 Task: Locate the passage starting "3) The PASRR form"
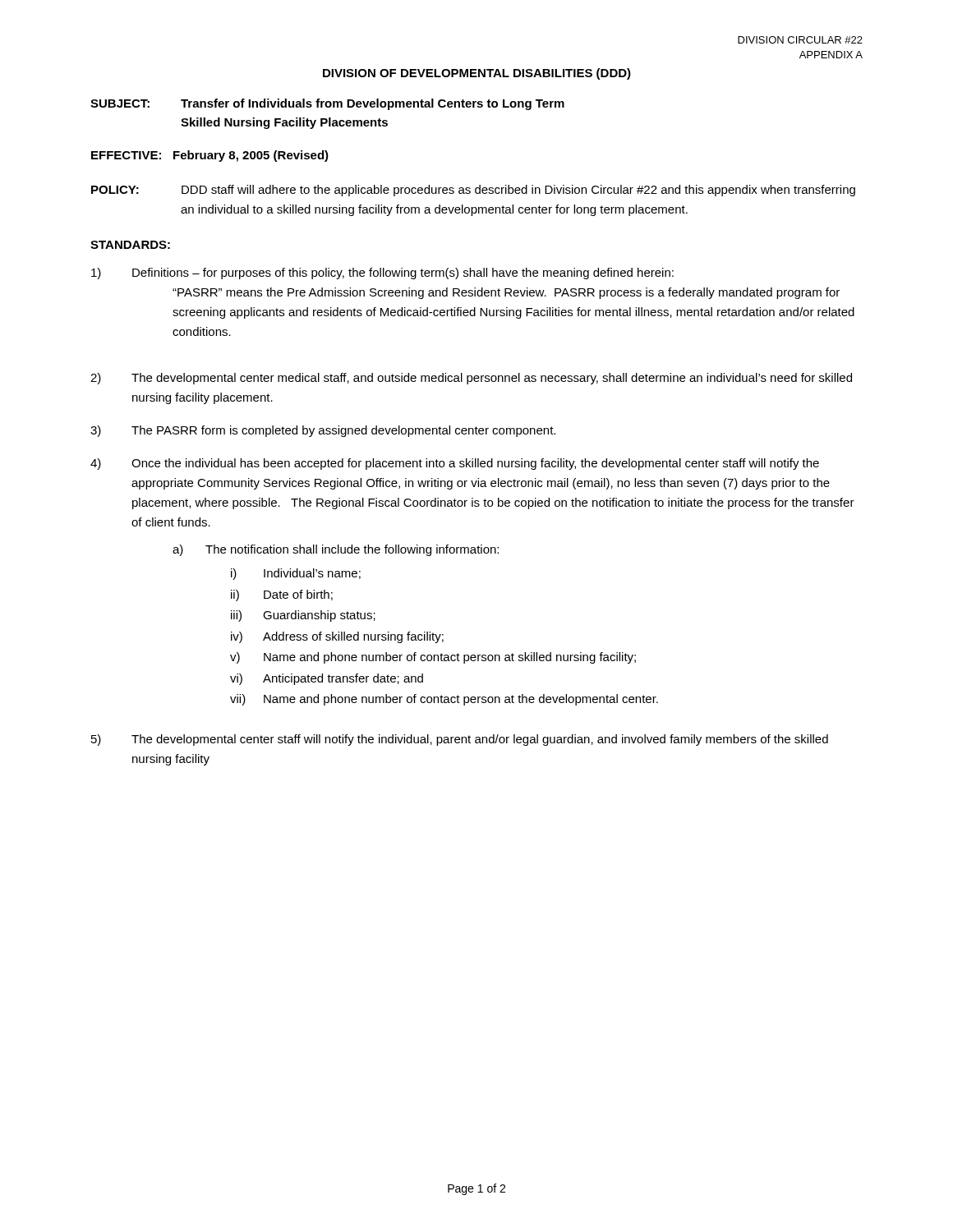(476, 430)
